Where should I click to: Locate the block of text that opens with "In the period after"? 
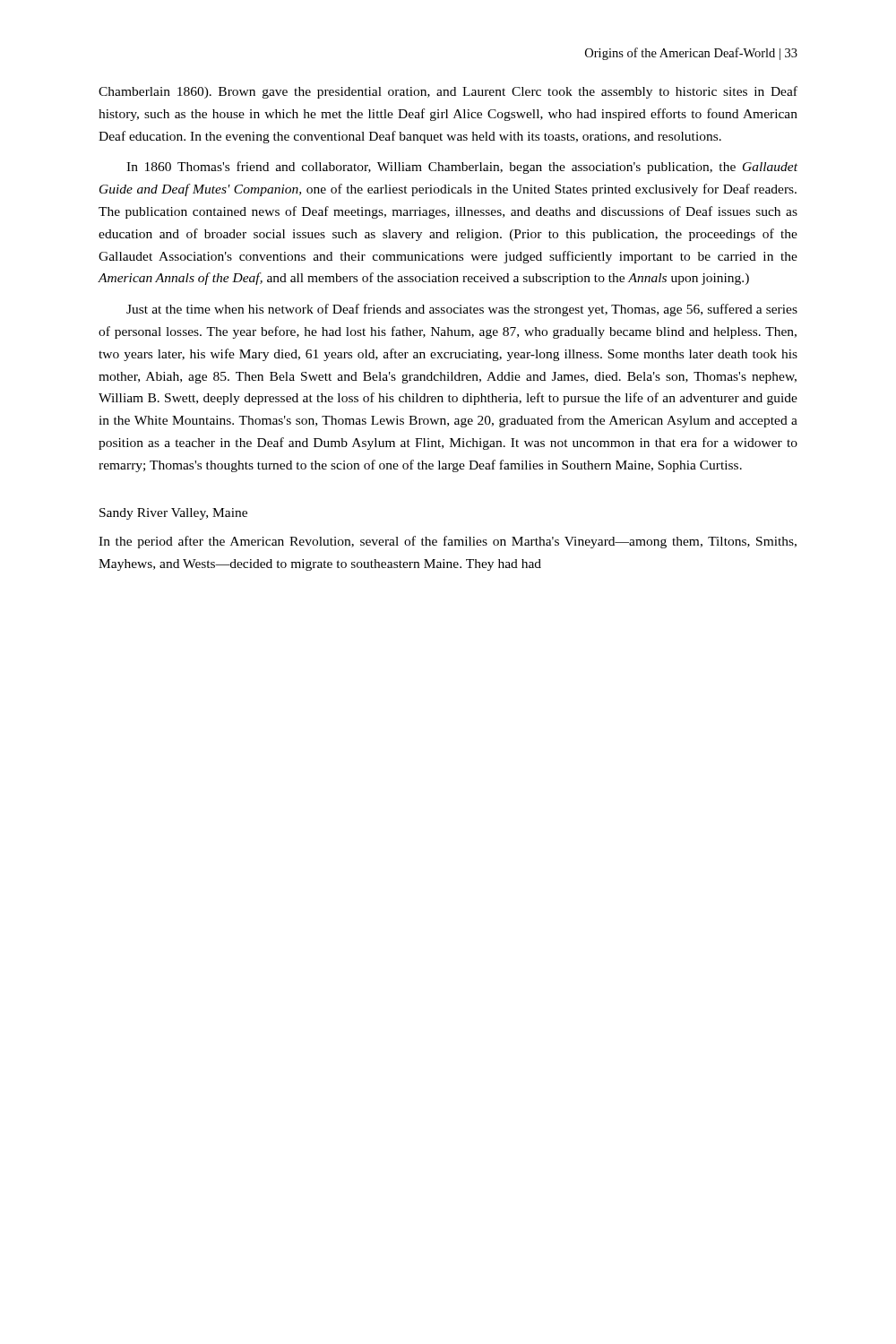pos(448,553)
